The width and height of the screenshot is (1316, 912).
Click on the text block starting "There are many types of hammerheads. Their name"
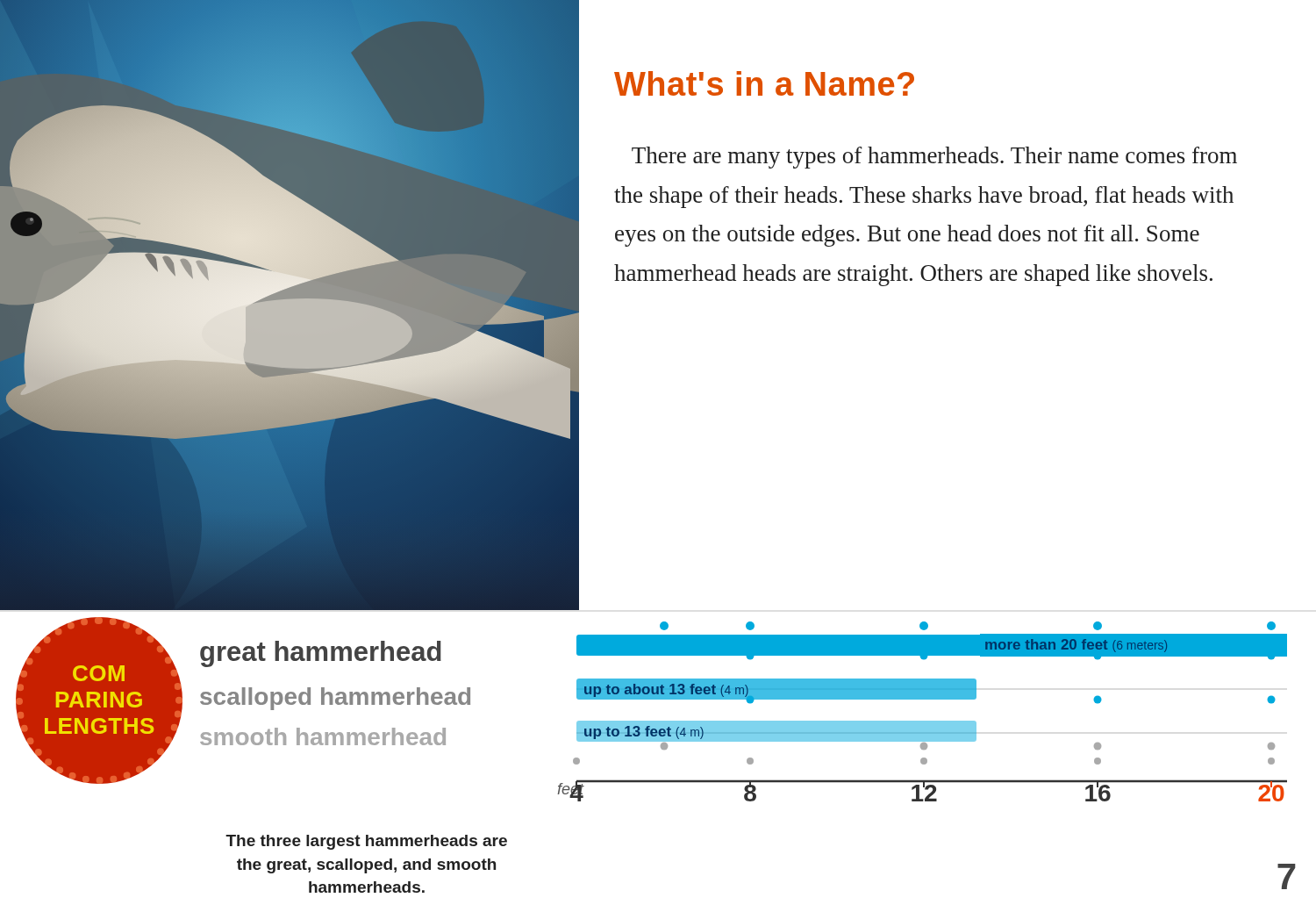point(926,214)
